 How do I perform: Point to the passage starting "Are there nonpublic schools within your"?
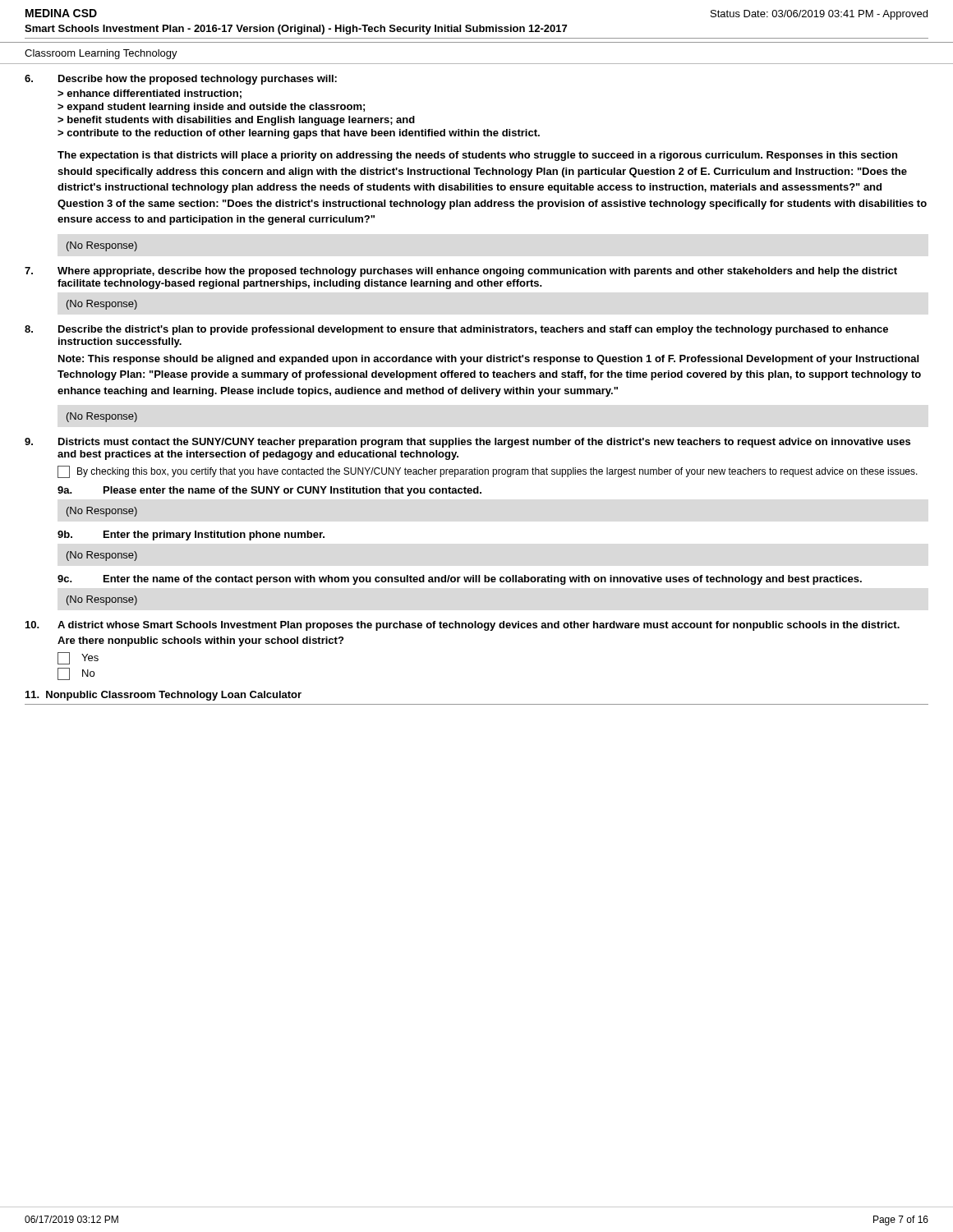coord(201,640)
